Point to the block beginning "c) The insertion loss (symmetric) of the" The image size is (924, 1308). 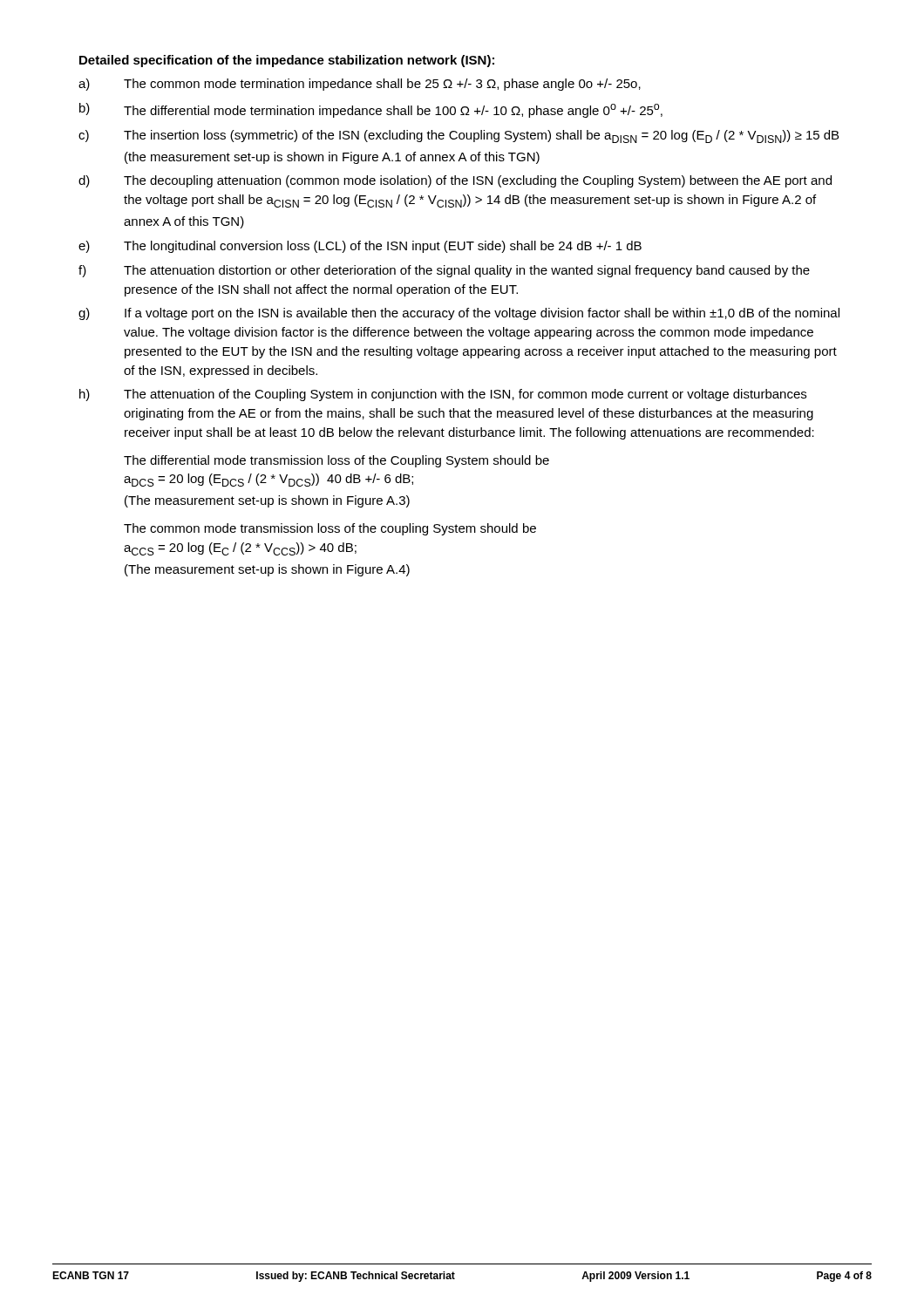click(462, 146)
